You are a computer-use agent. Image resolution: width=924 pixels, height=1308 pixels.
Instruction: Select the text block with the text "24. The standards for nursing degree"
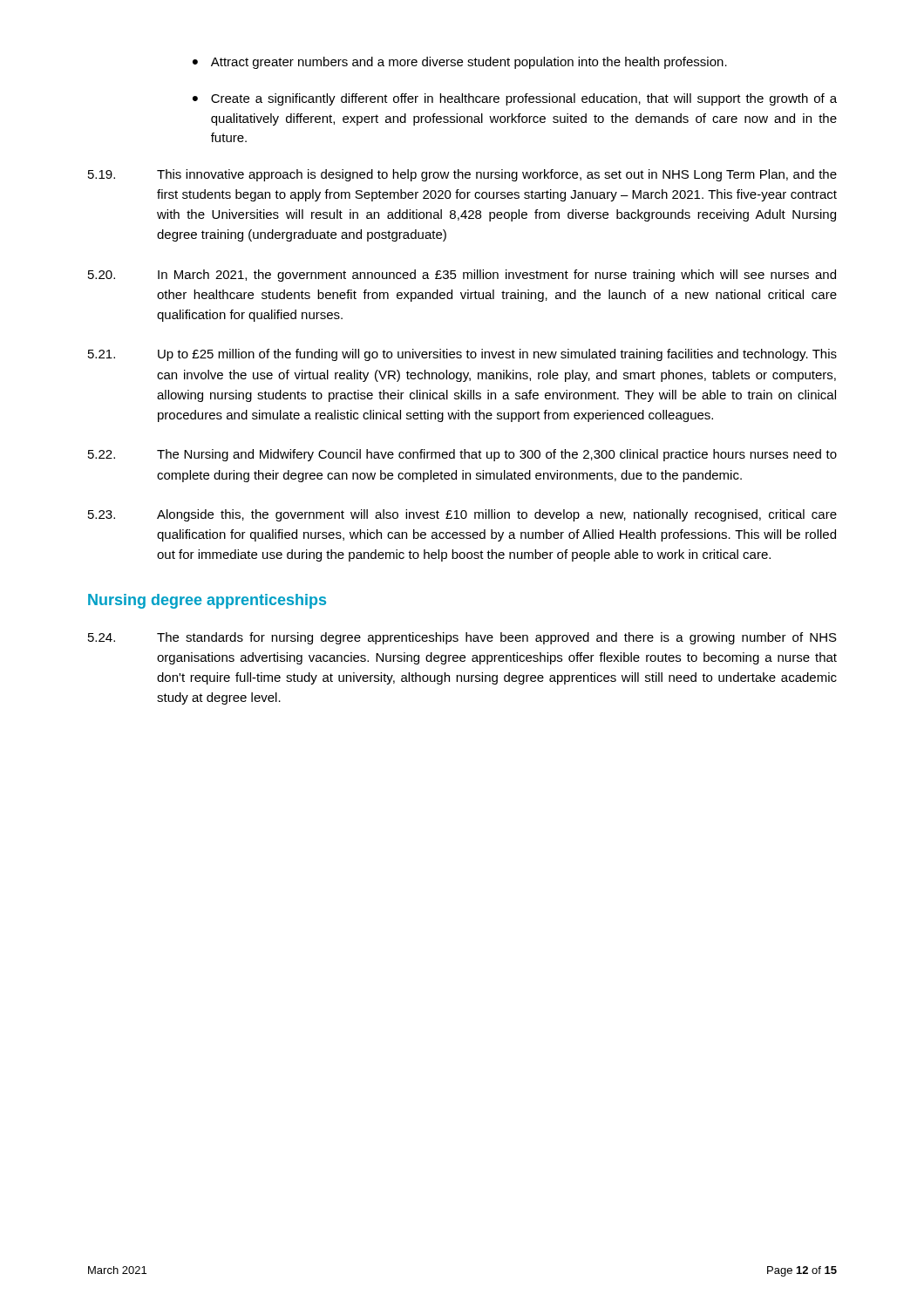point(462,667)
